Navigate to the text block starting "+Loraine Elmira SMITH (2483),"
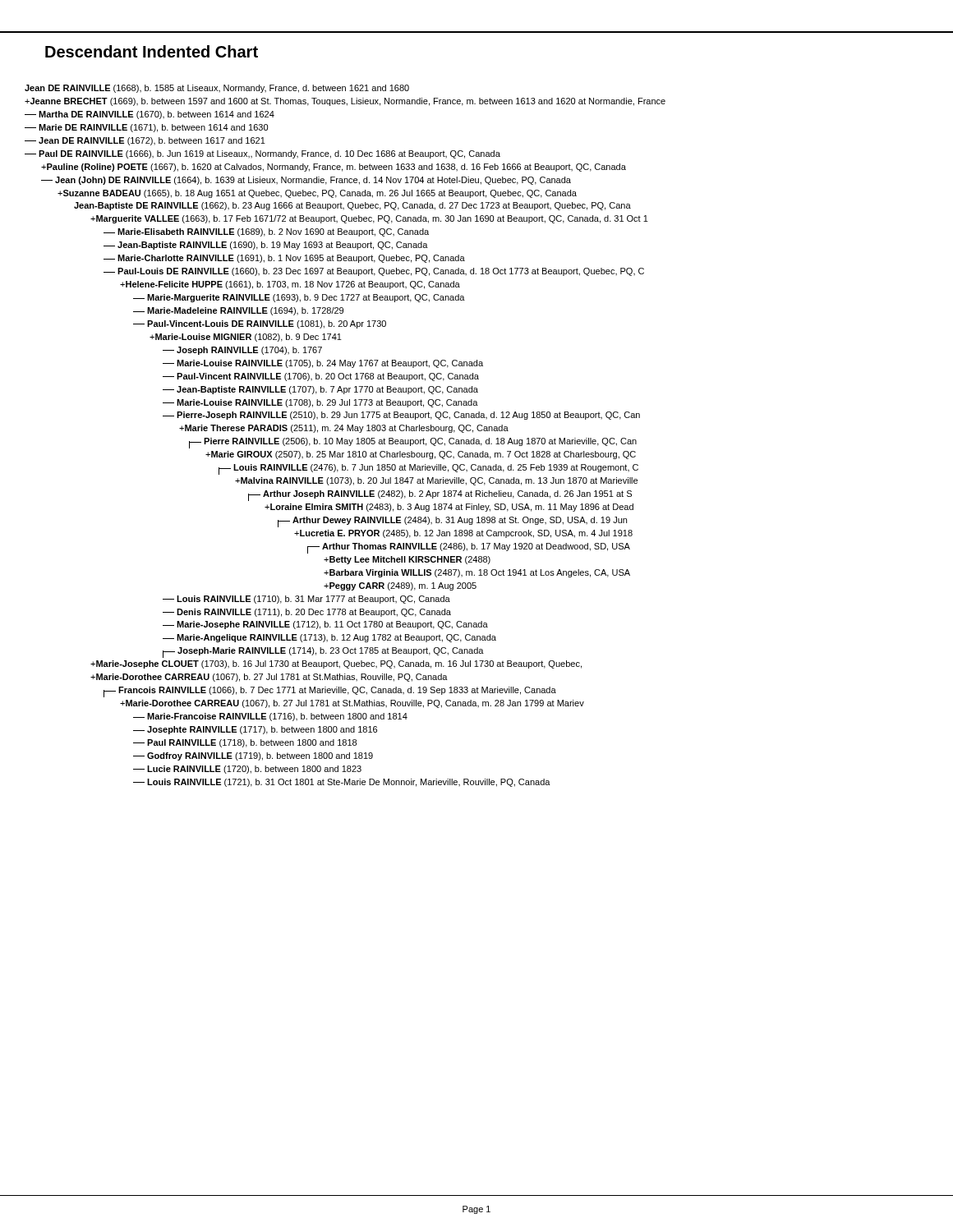The height and width of the screenshot is (1232, 953). (605, 508)
